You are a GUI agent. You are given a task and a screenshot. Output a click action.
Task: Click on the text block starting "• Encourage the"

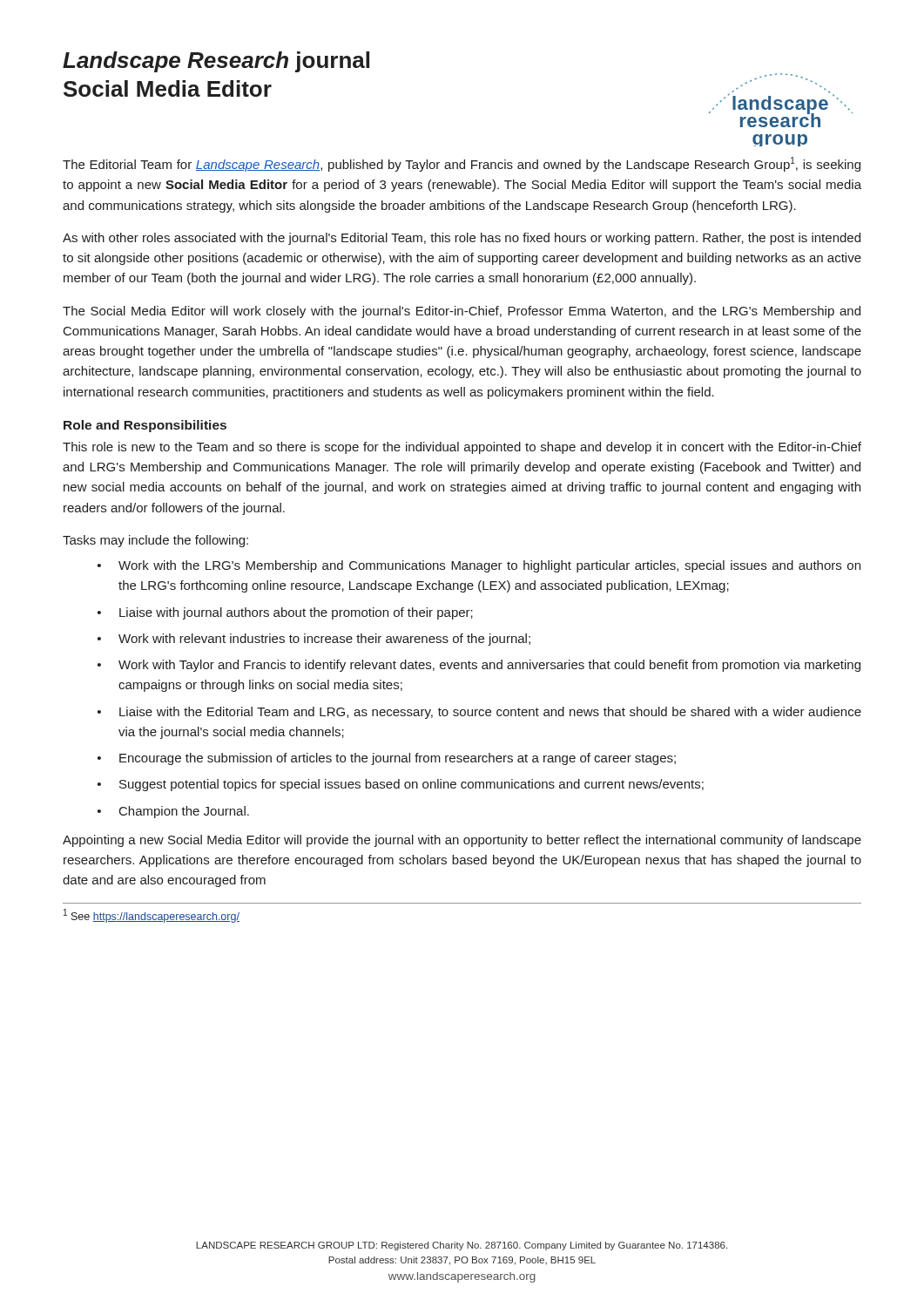pyautogui.click(x=474, y=758)
